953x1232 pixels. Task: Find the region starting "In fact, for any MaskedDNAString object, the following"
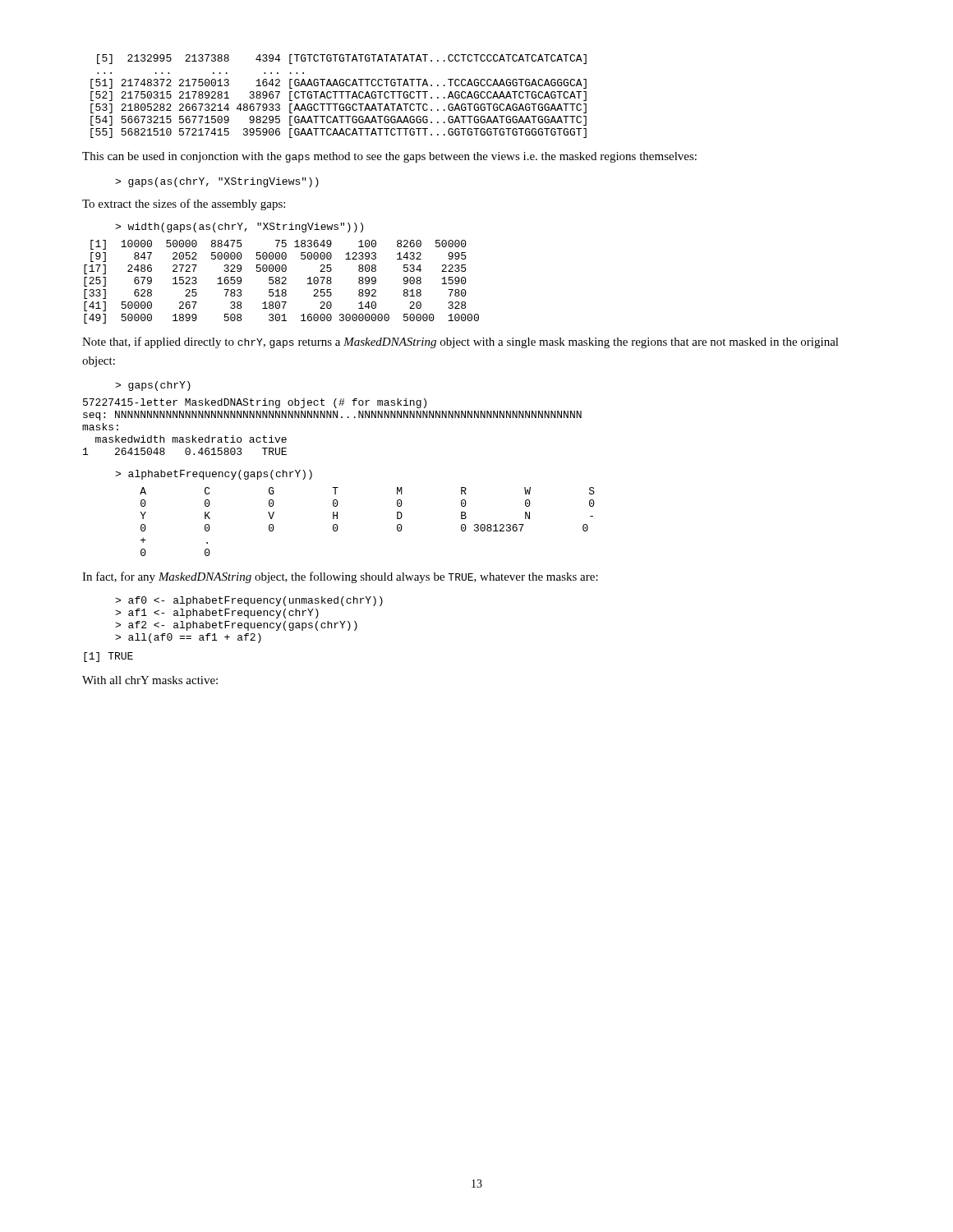[340, 577]
